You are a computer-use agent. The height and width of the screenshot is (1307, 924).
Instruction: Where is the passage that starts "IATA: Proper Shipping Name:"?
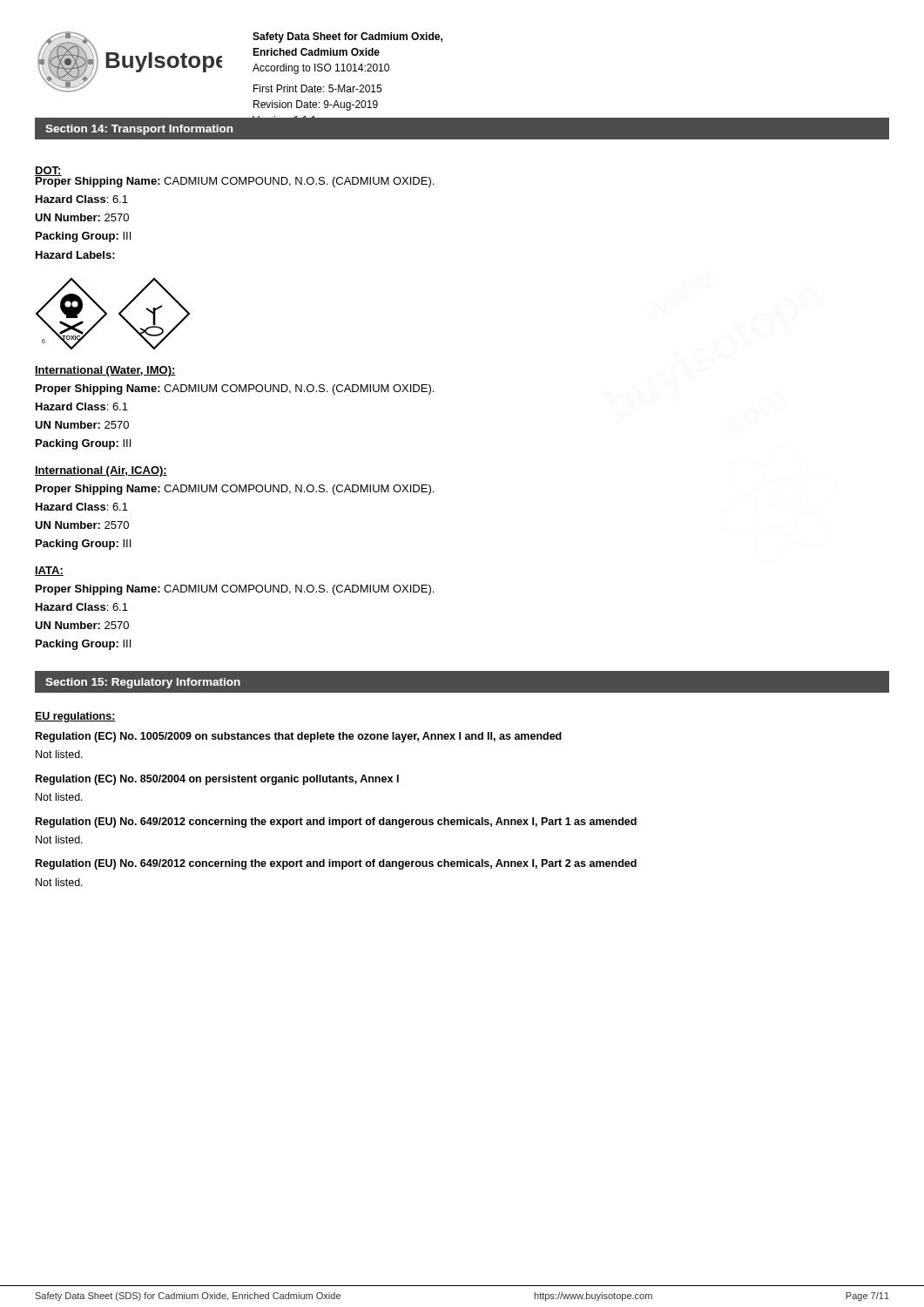tap(49, 571)
